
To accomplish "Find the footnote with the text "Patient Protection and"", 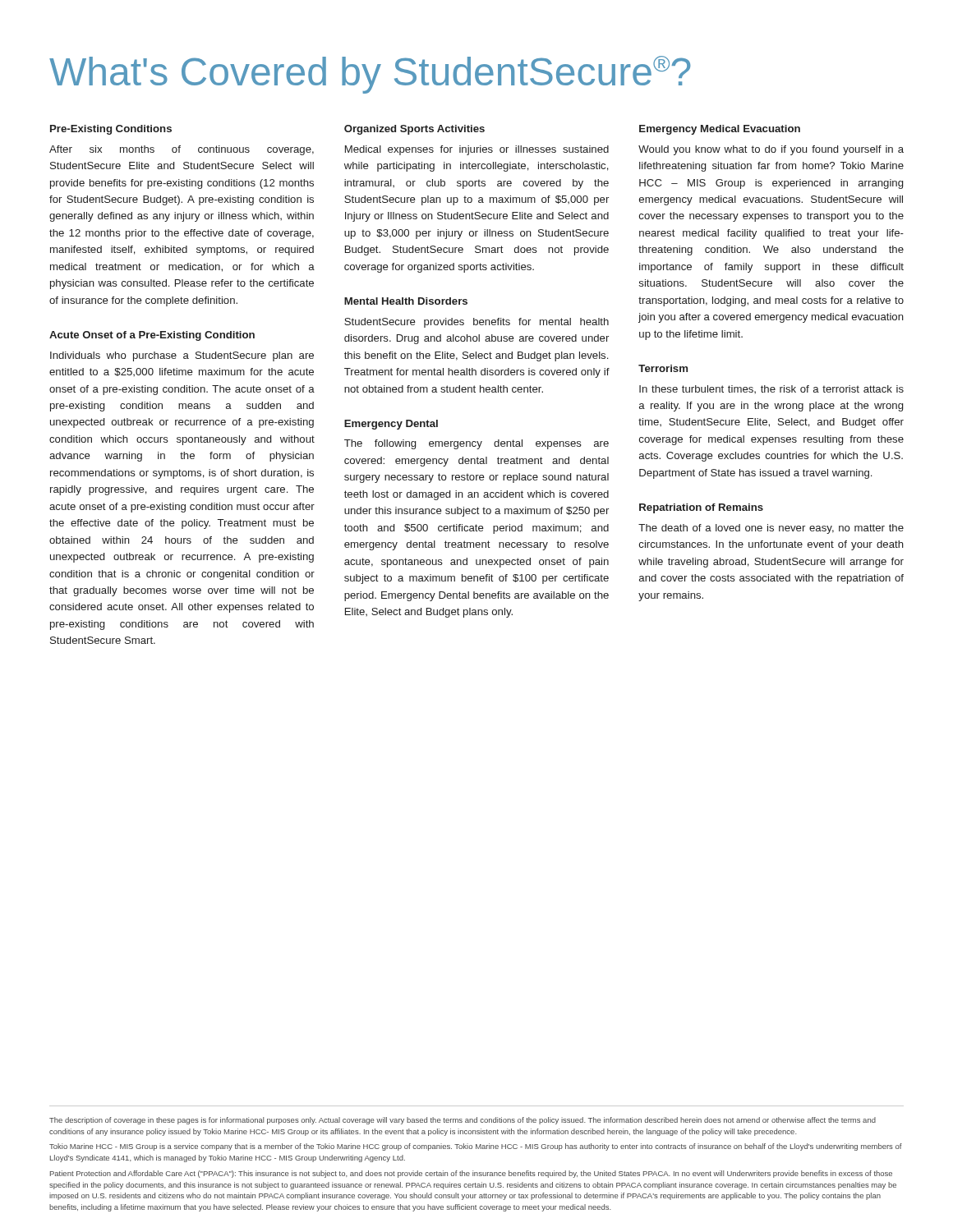I will (x=473, y=1190).
